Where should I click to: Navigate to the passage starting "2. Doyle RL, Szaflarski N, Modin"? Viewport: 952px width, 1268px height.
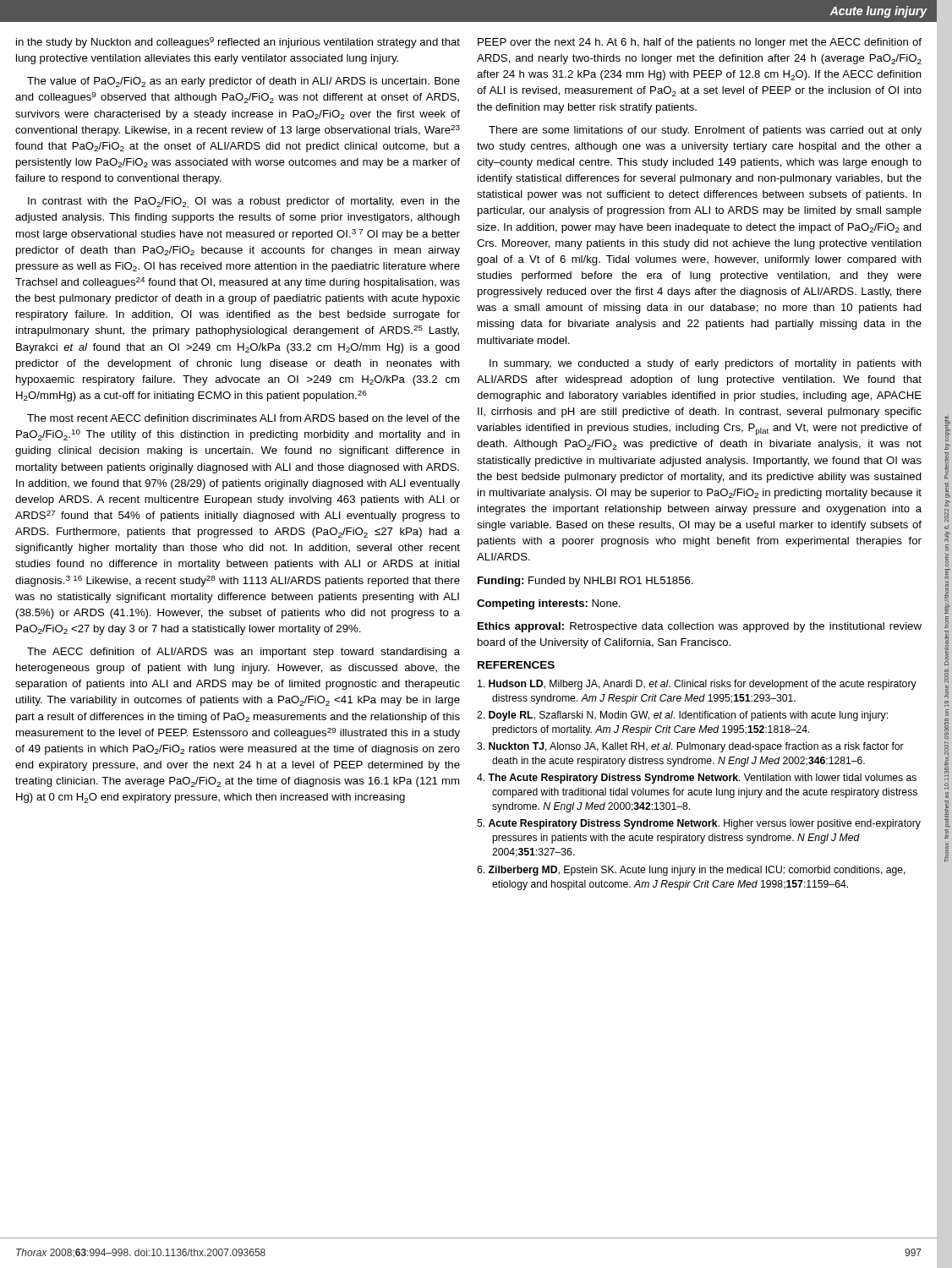coord(683,722)
